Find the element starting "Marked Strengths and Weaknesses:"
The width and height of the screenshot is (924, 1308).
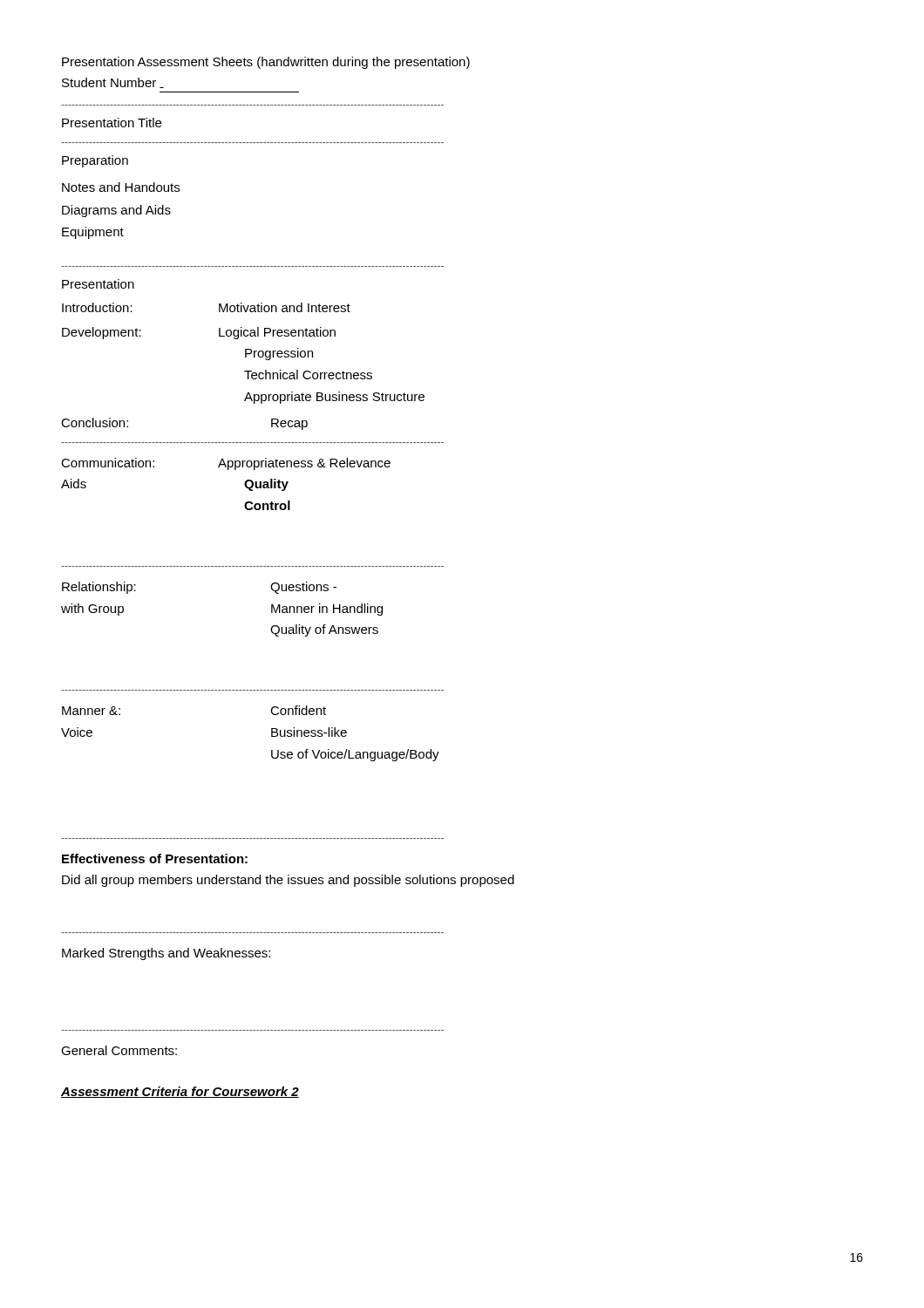pos(166,953)
